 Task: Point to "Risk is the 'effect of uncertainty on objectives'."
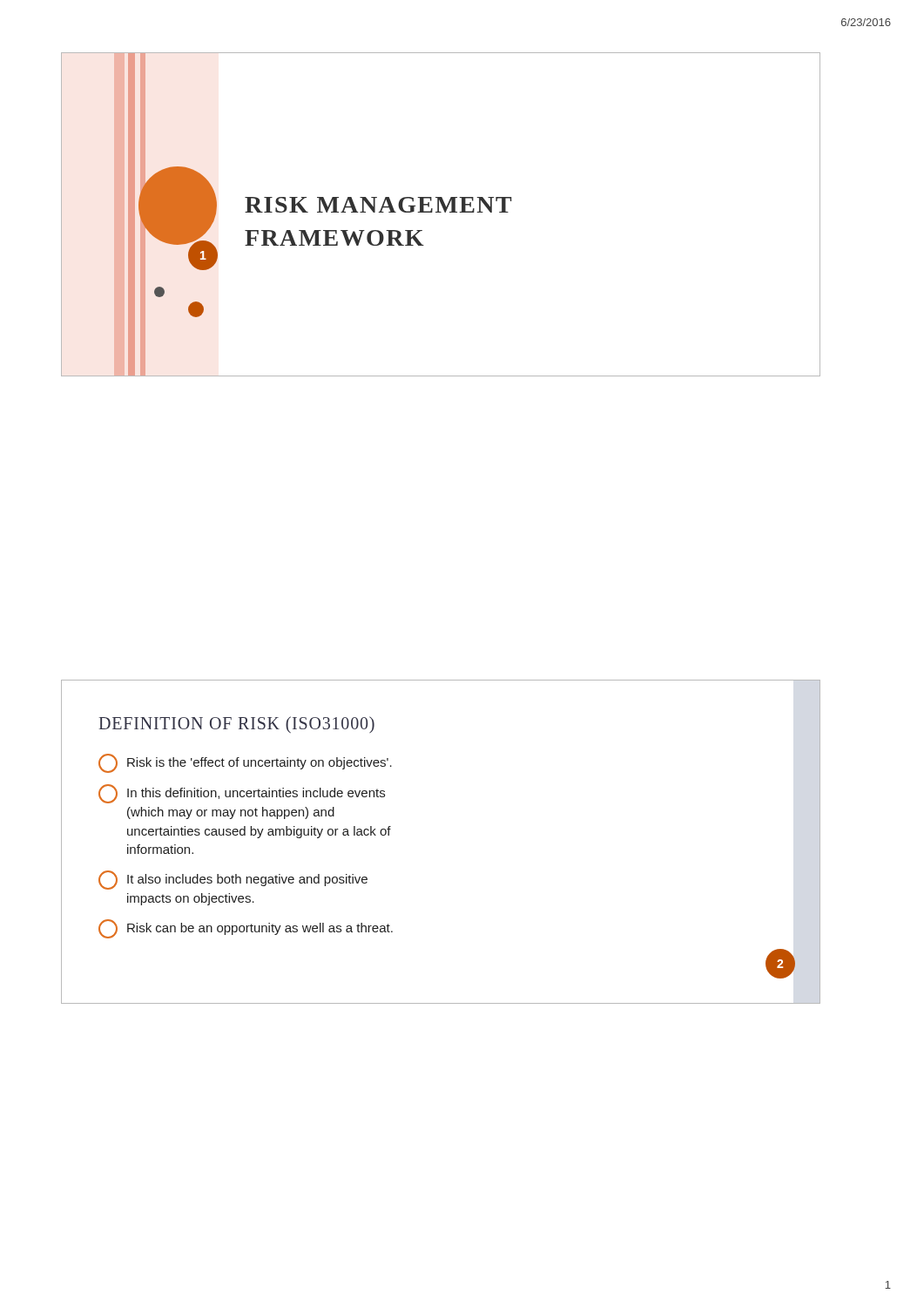point(245,763)
